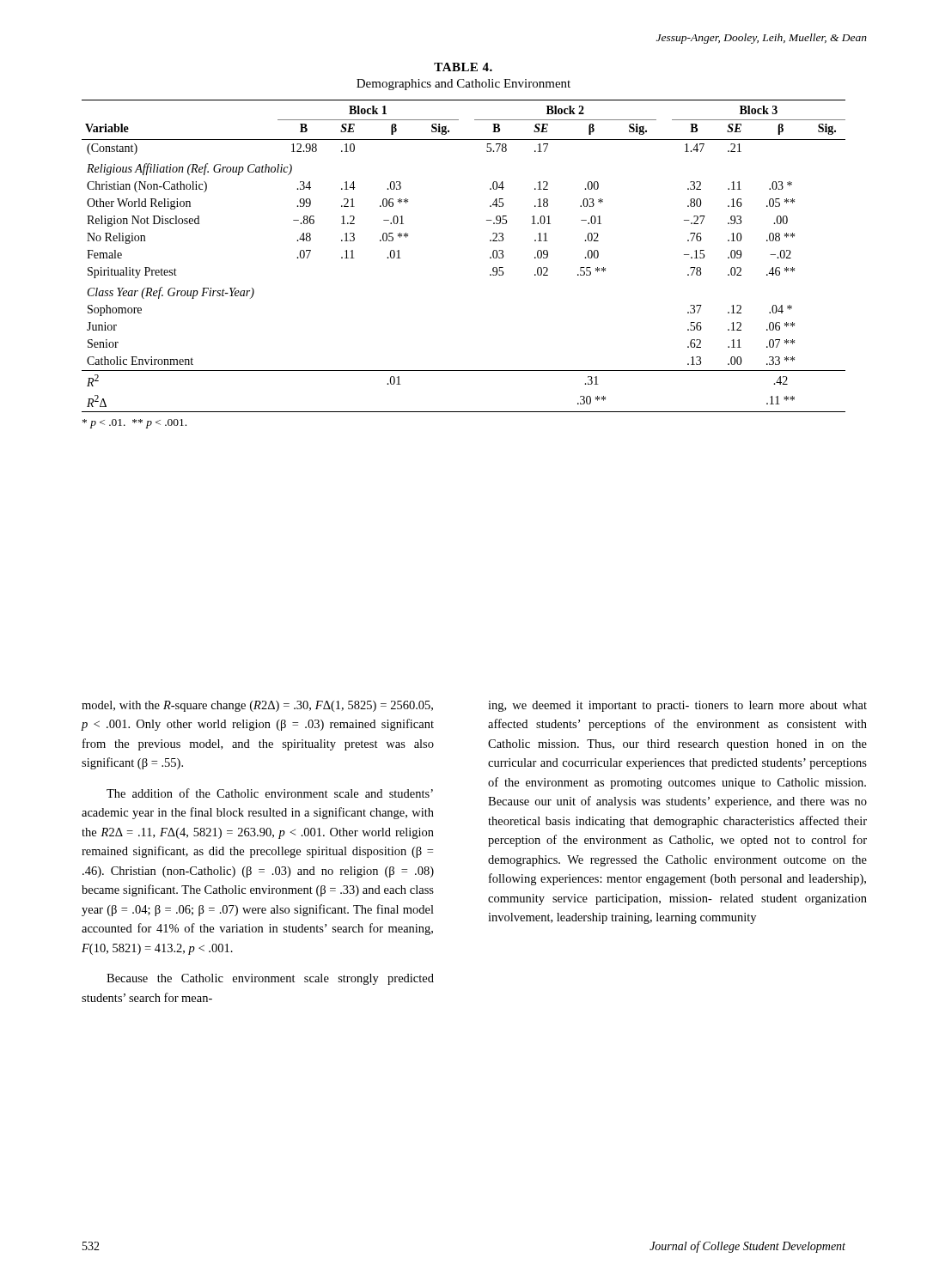The image size is (927, 1288).
Task: Click on the table containing ".30 **"
Action: 464,265
